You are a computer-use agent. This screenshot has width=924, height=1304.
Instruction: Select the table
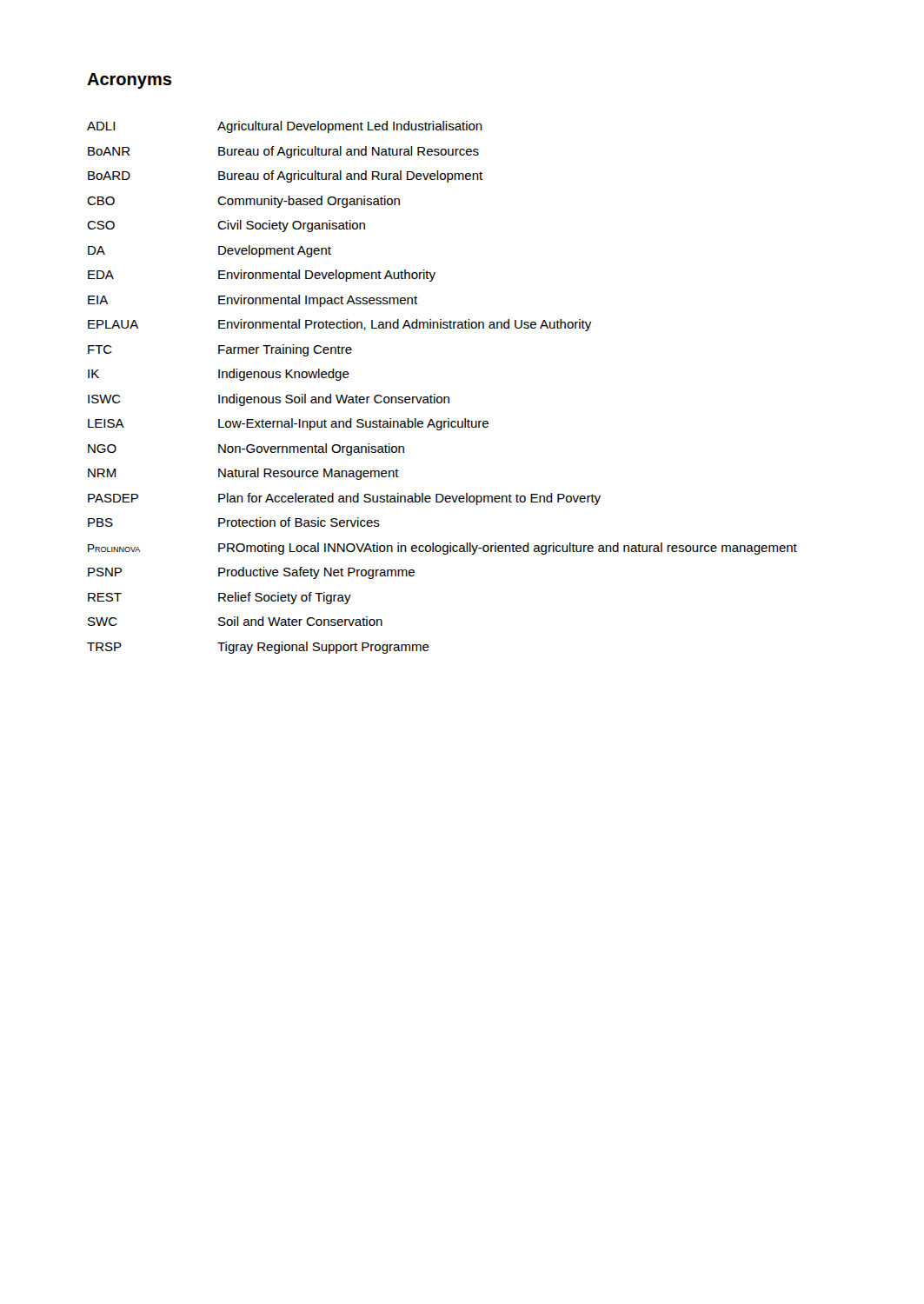point(462,386)
